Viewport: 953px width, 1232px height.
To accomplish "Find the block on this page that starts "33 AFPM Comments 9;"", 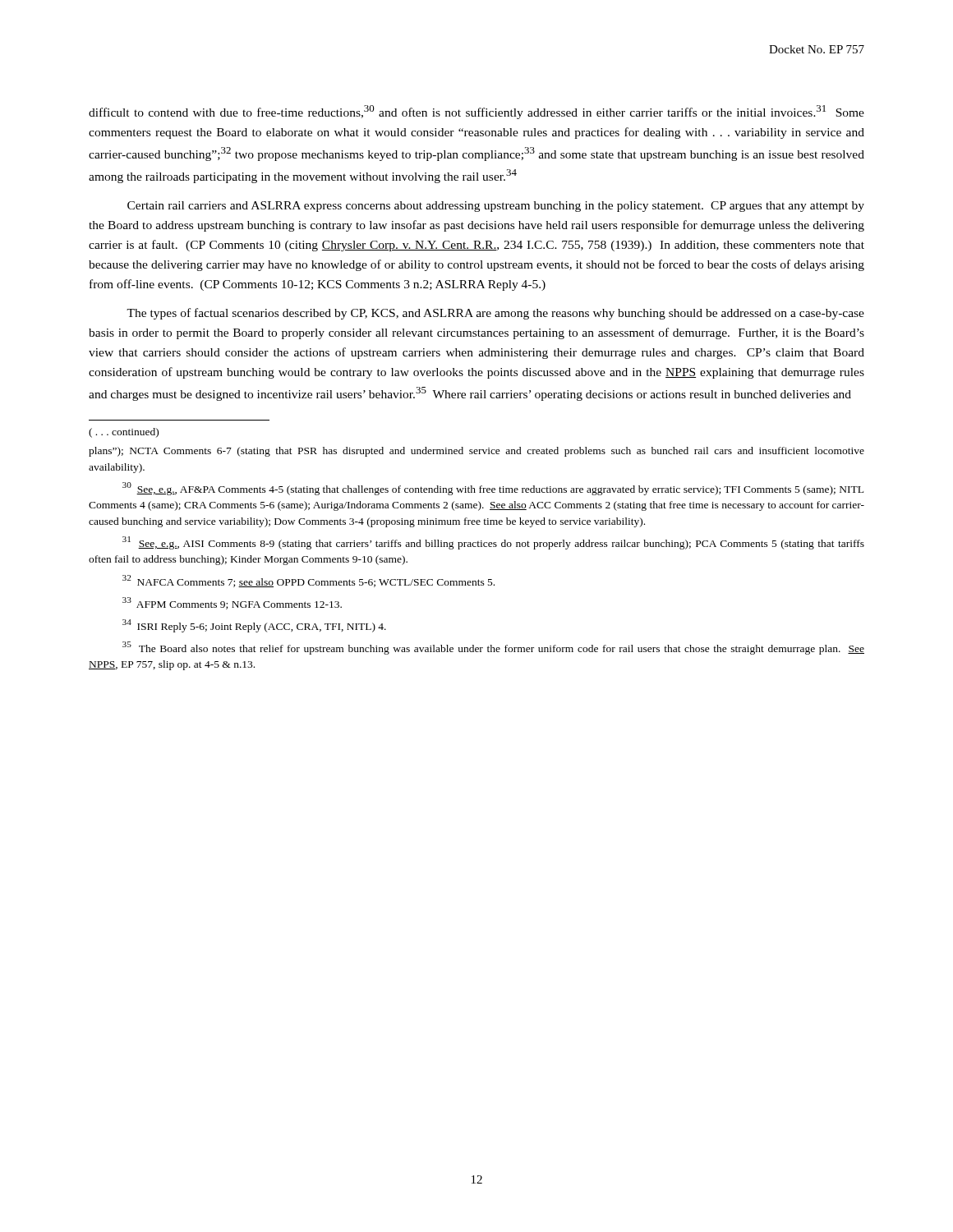I will (x=232, y=603).
